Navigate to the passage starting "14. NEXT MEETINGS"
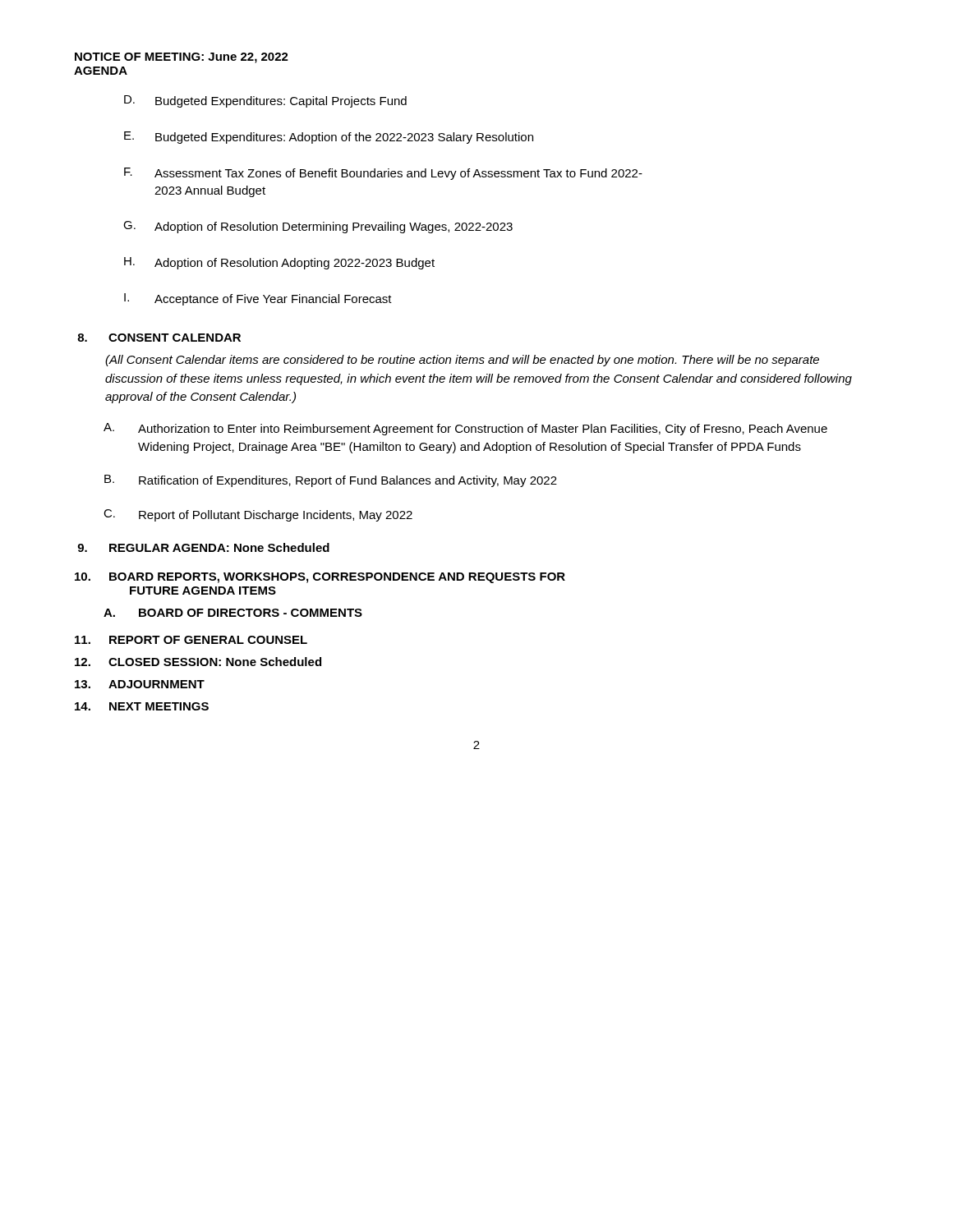Viewport: 953px width, 1232px height. [x=142, y=706]
